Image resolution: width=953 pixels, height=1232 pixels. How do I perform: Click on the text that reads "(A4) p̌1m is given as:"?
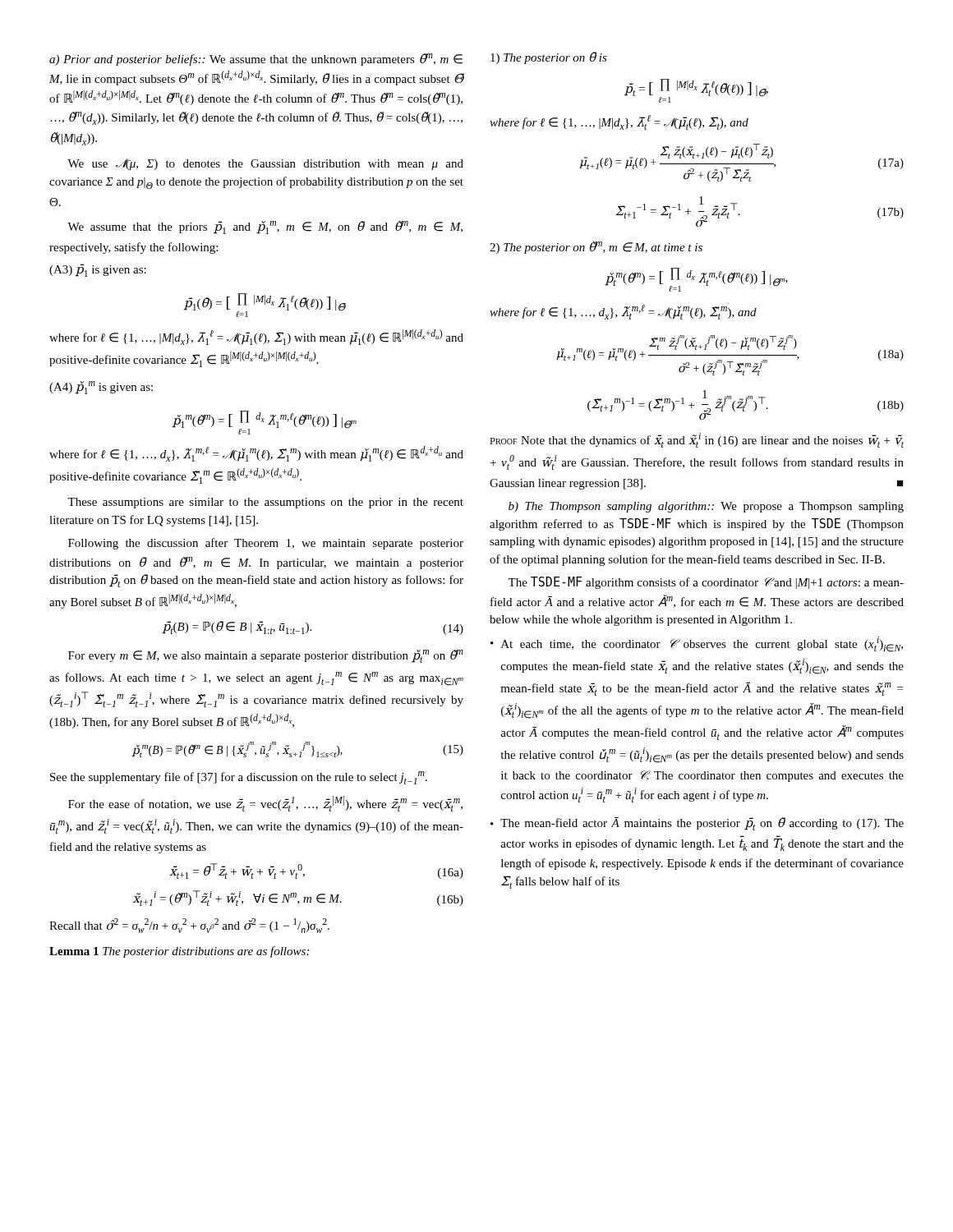[x=101, y=388]
